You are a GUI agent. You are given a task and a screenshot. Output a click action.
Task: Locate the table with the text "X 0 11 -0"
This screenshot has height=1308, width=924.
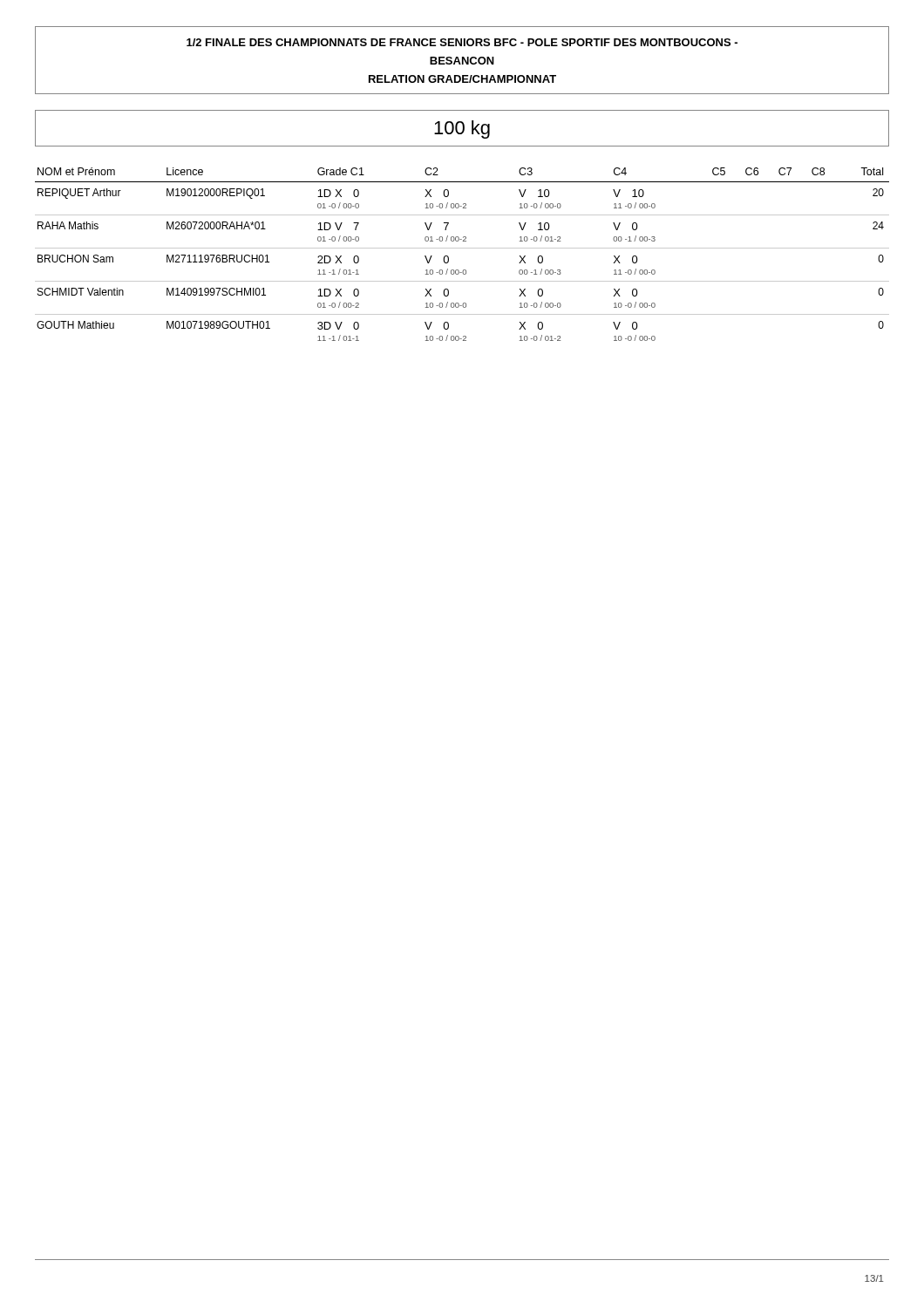point(462,255)
